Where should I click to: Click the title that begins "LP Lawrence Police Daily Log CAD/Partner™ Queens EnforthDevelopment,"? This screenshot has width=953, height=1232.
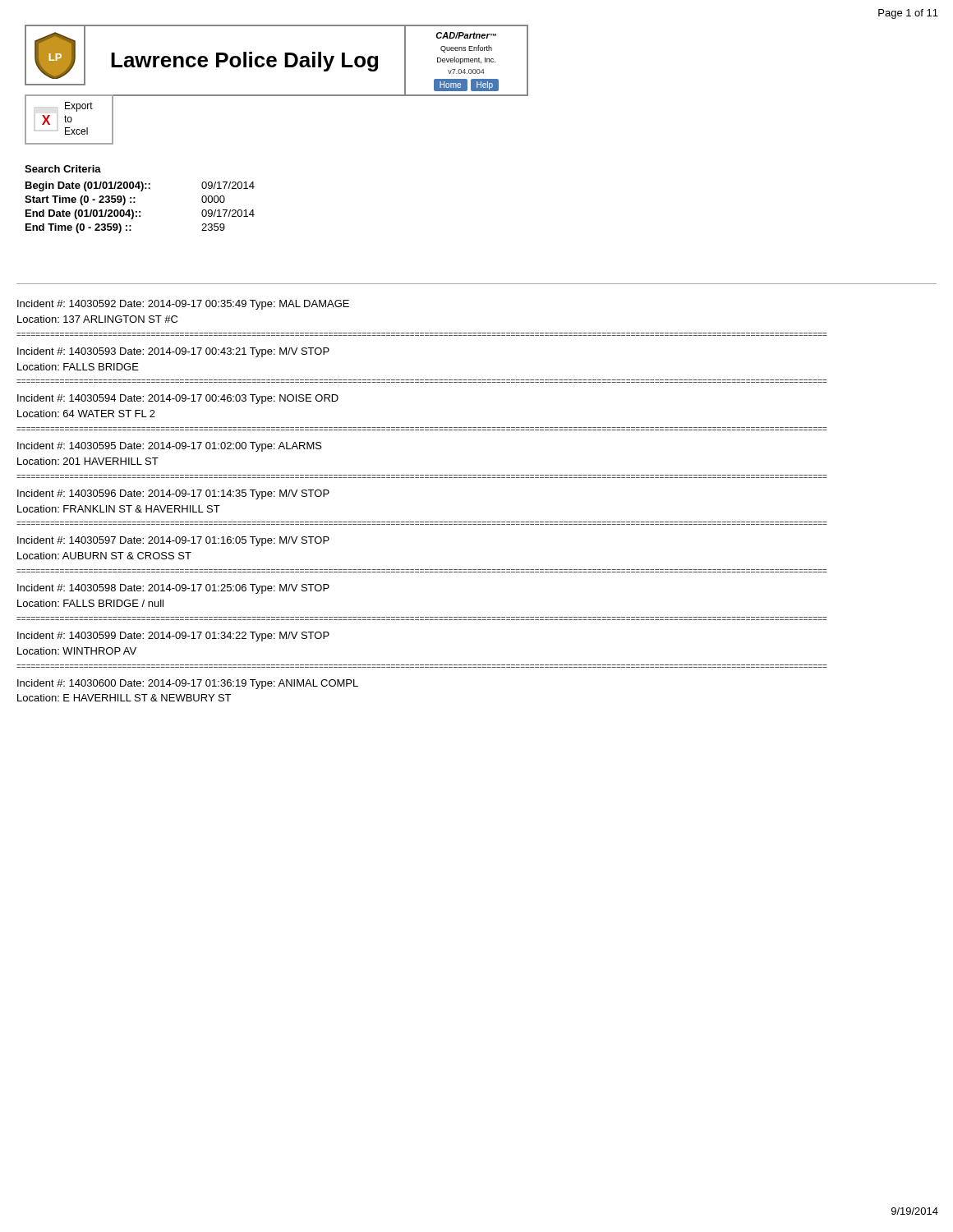[276, 60]
